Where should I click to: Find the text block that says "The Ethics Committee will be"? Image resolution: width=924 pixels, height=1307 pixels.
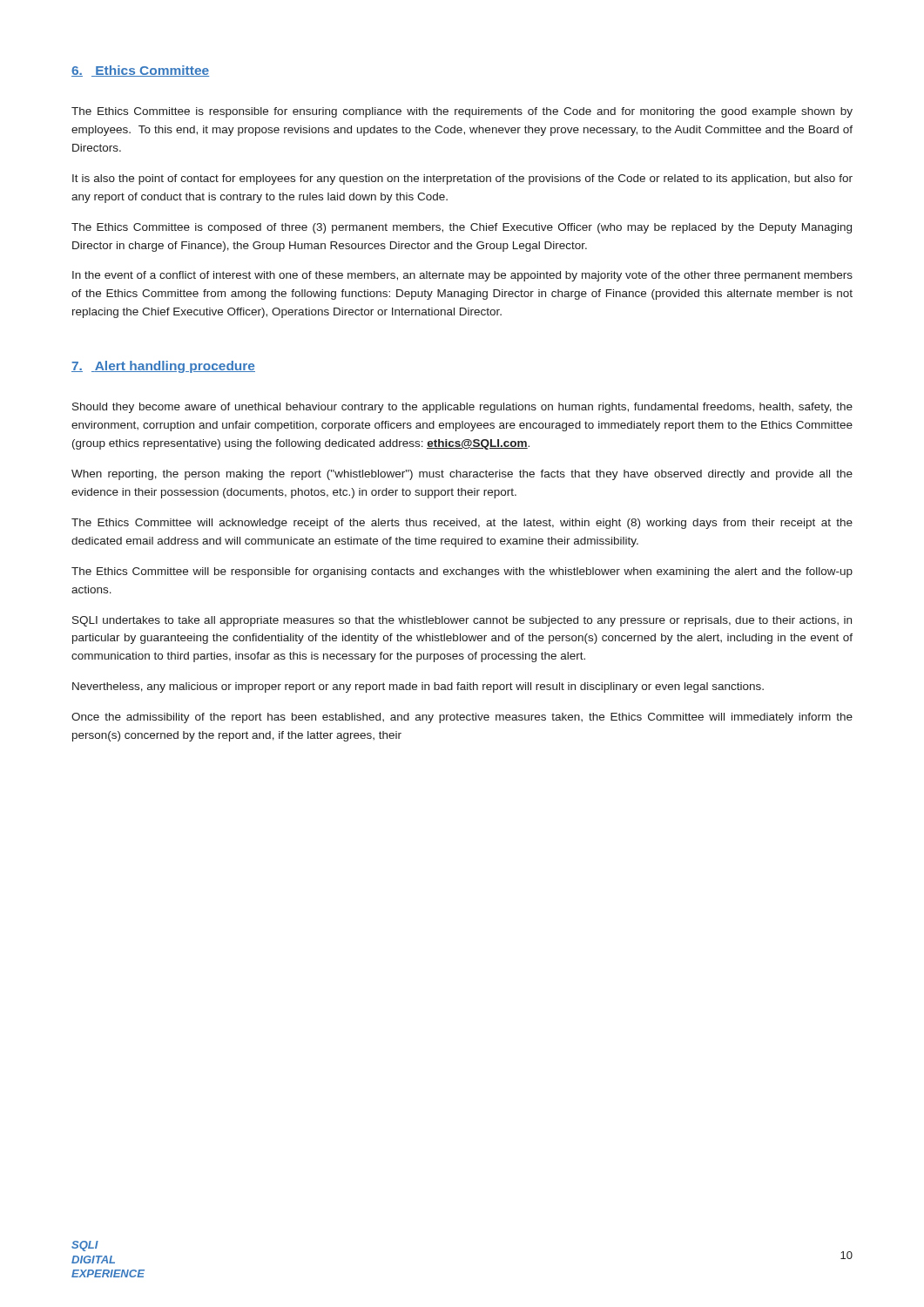(462, 580)
